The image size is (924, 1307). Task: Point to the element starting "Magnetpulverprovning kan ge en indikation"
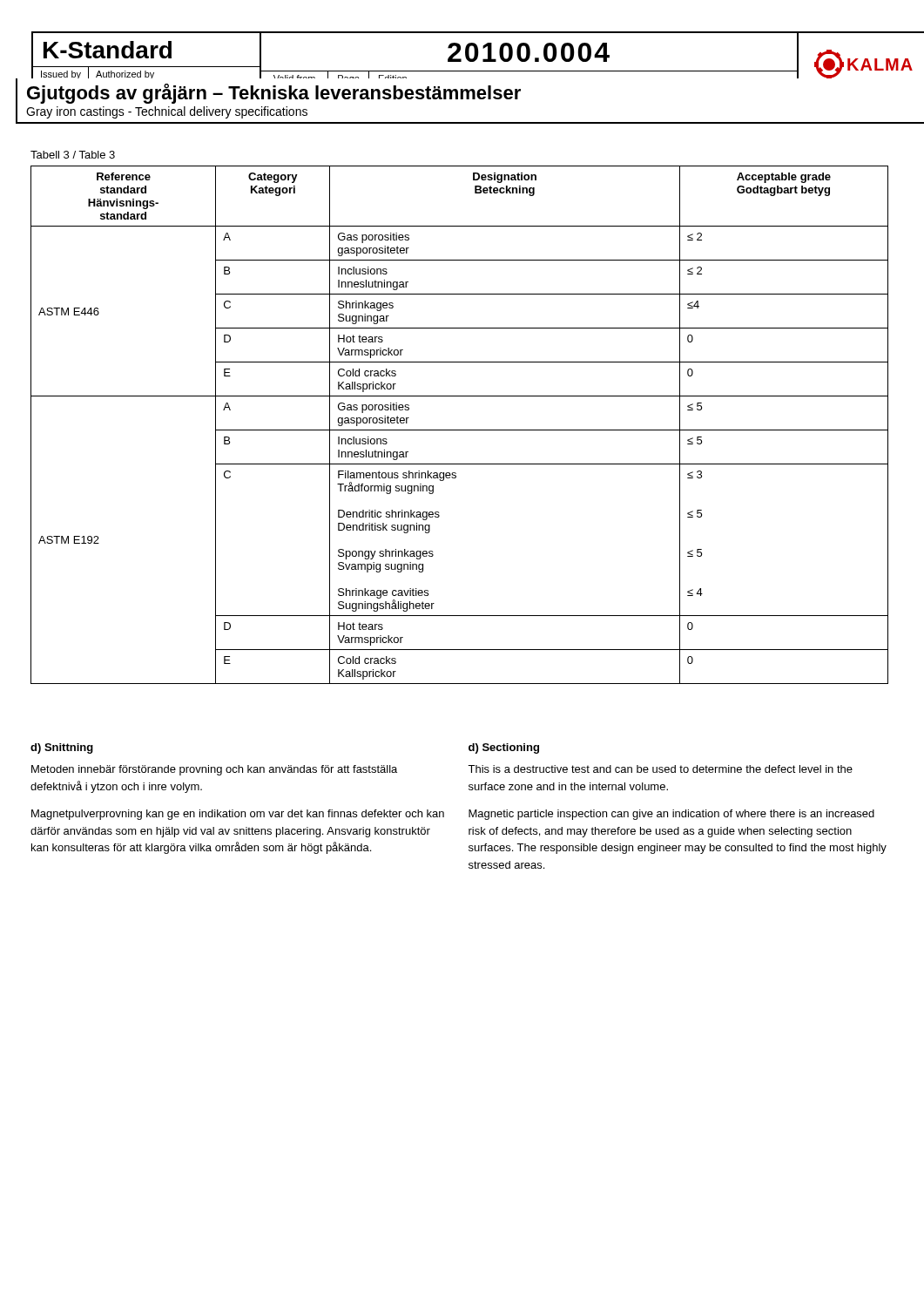pyautogui.click(x=238, y=830)
